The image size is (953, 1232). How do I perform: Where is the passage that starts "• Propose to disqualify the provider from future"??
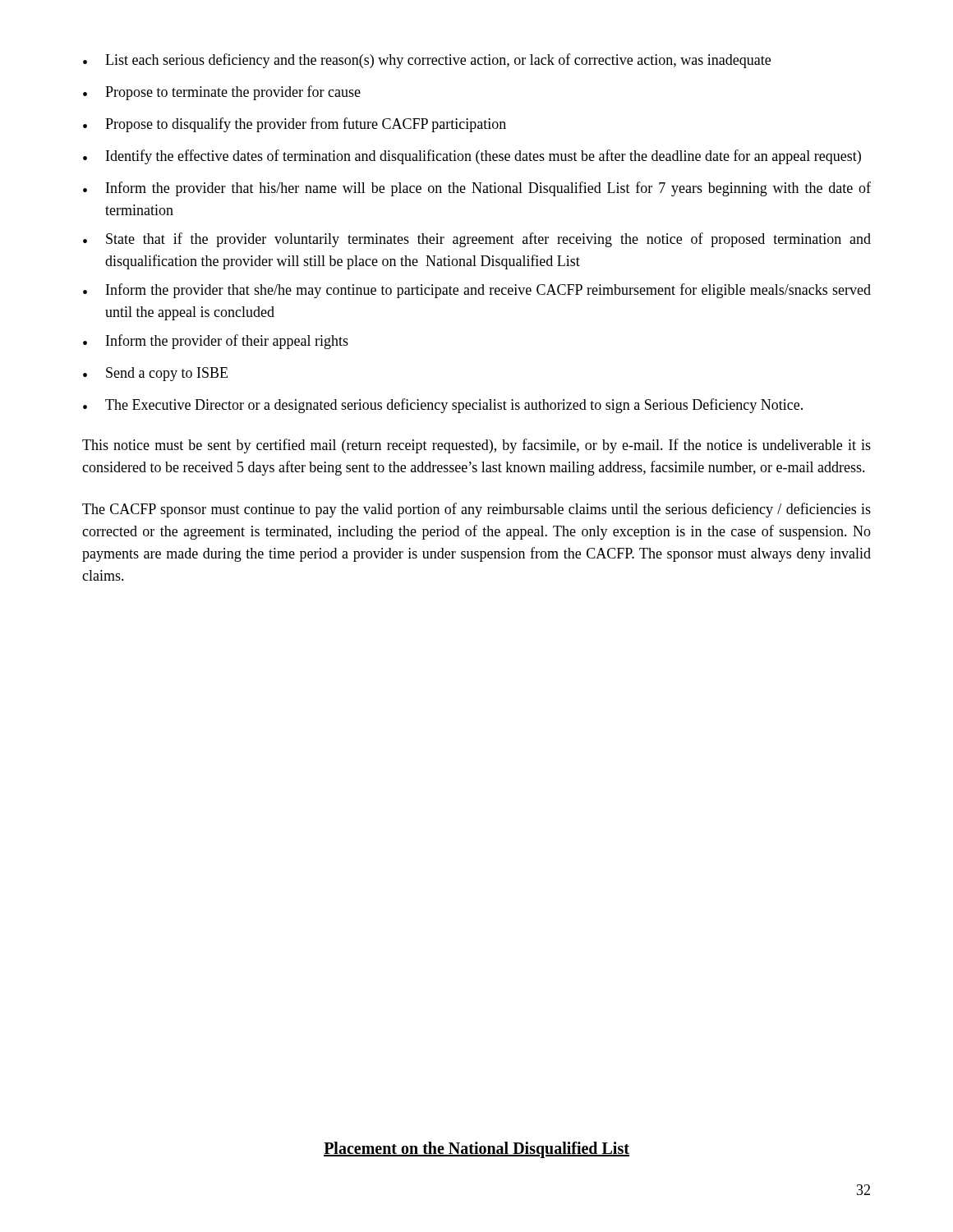[x=476, y=126]
